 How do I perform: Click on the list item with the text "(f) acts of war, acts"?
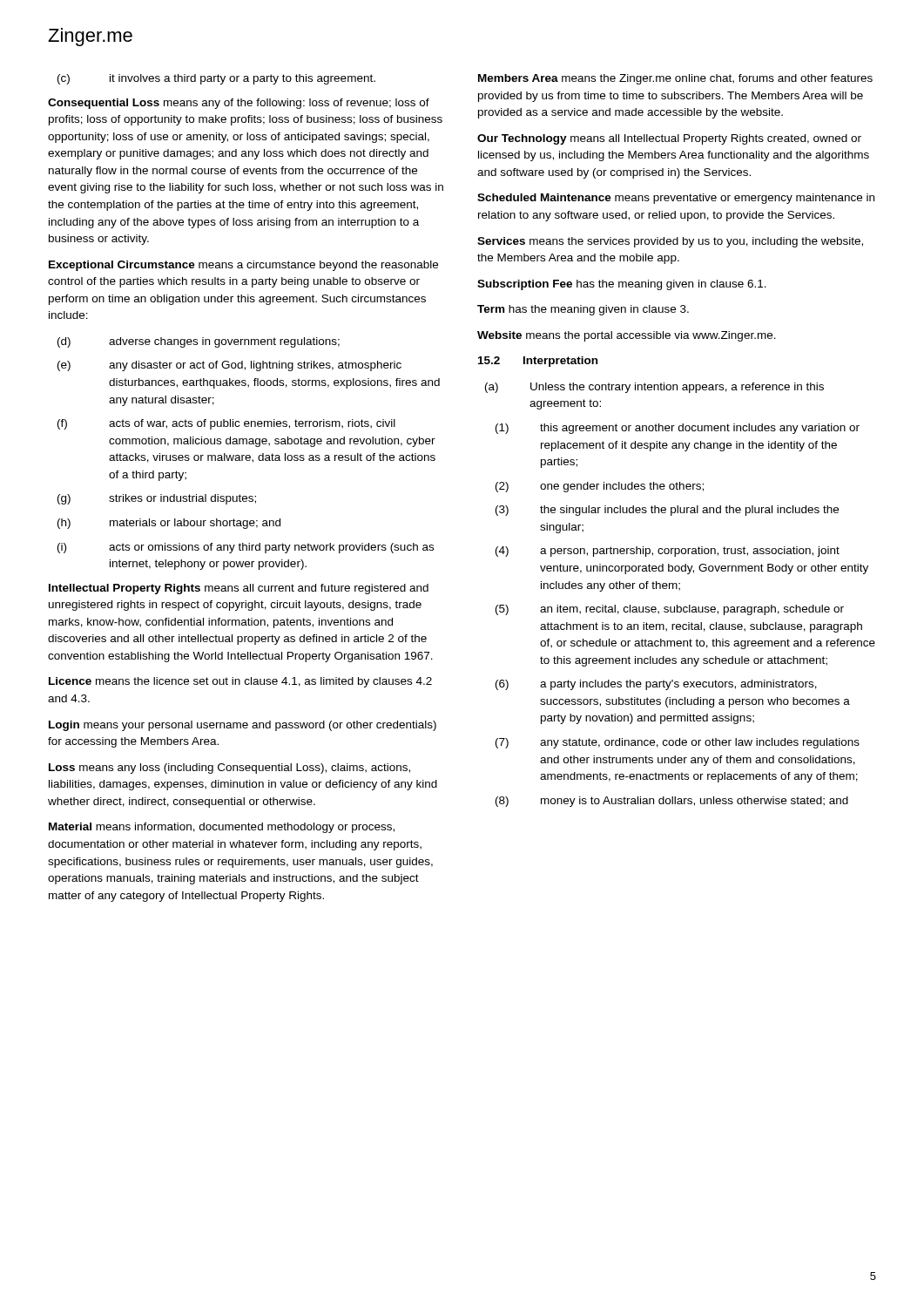tap(248, 449)
